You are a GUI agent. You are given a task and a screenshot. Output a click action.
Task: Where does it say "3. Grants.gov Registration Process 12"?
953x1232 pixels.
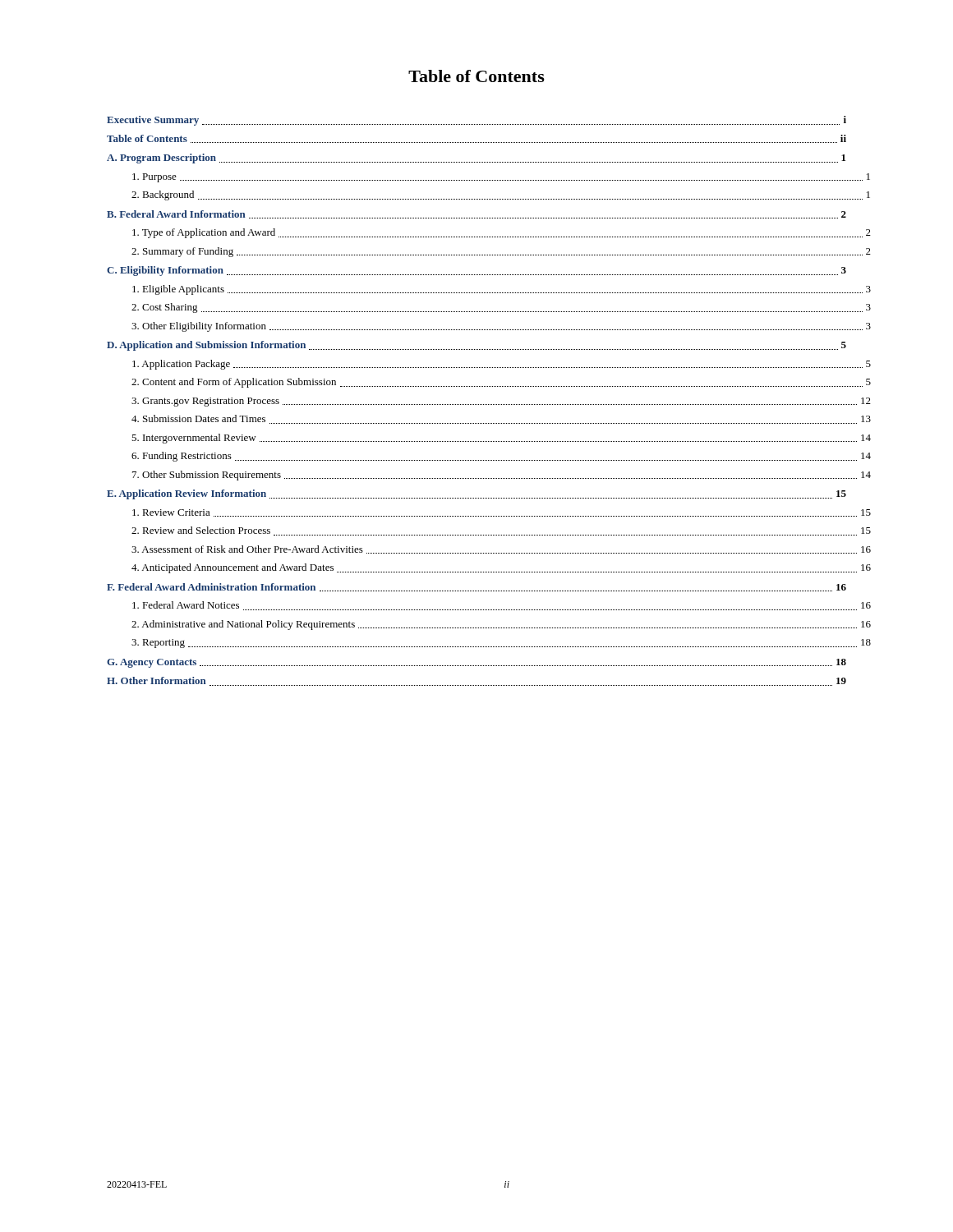click(501, 400)
